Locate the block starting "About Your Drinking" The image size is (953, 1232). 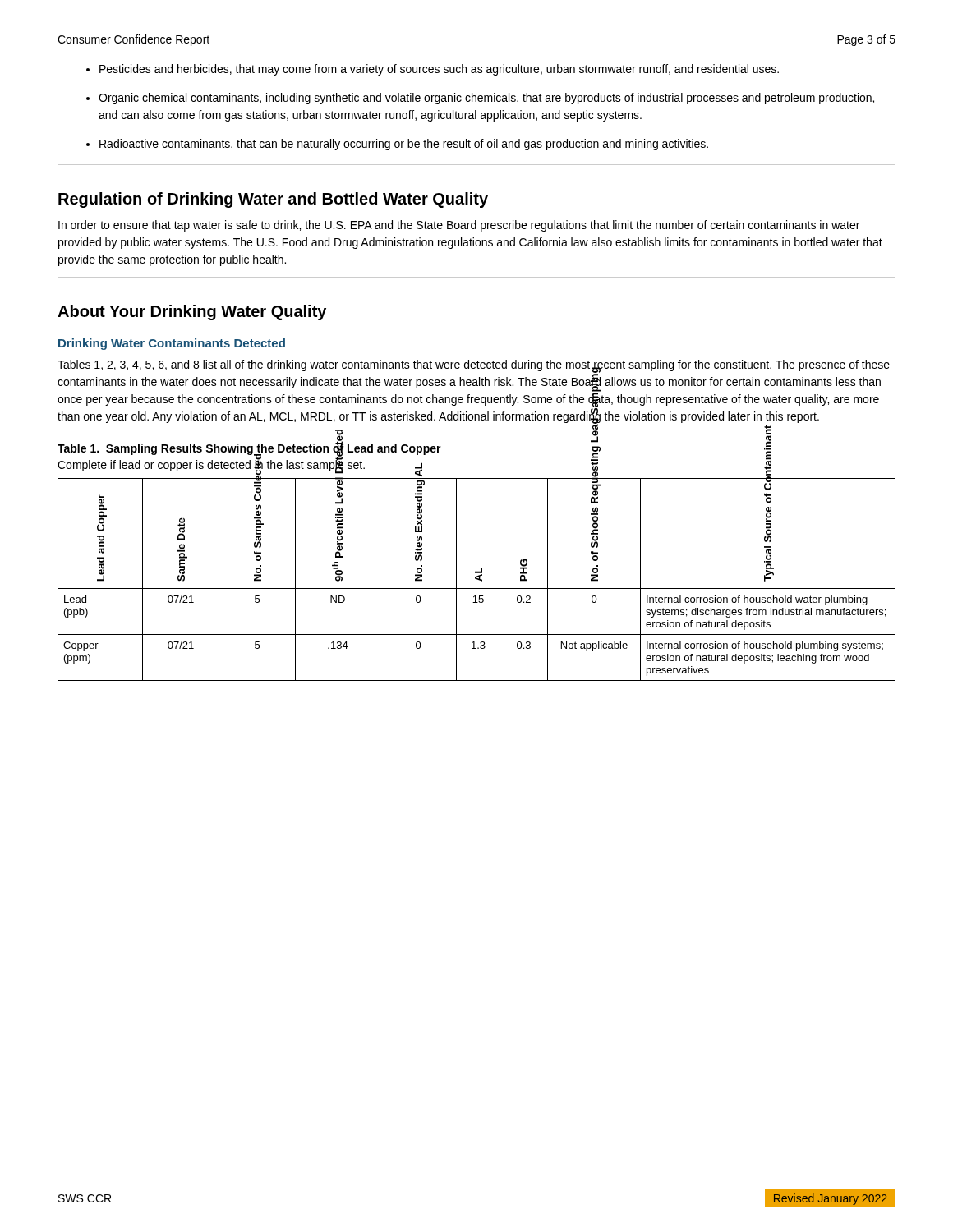point(192,311)
